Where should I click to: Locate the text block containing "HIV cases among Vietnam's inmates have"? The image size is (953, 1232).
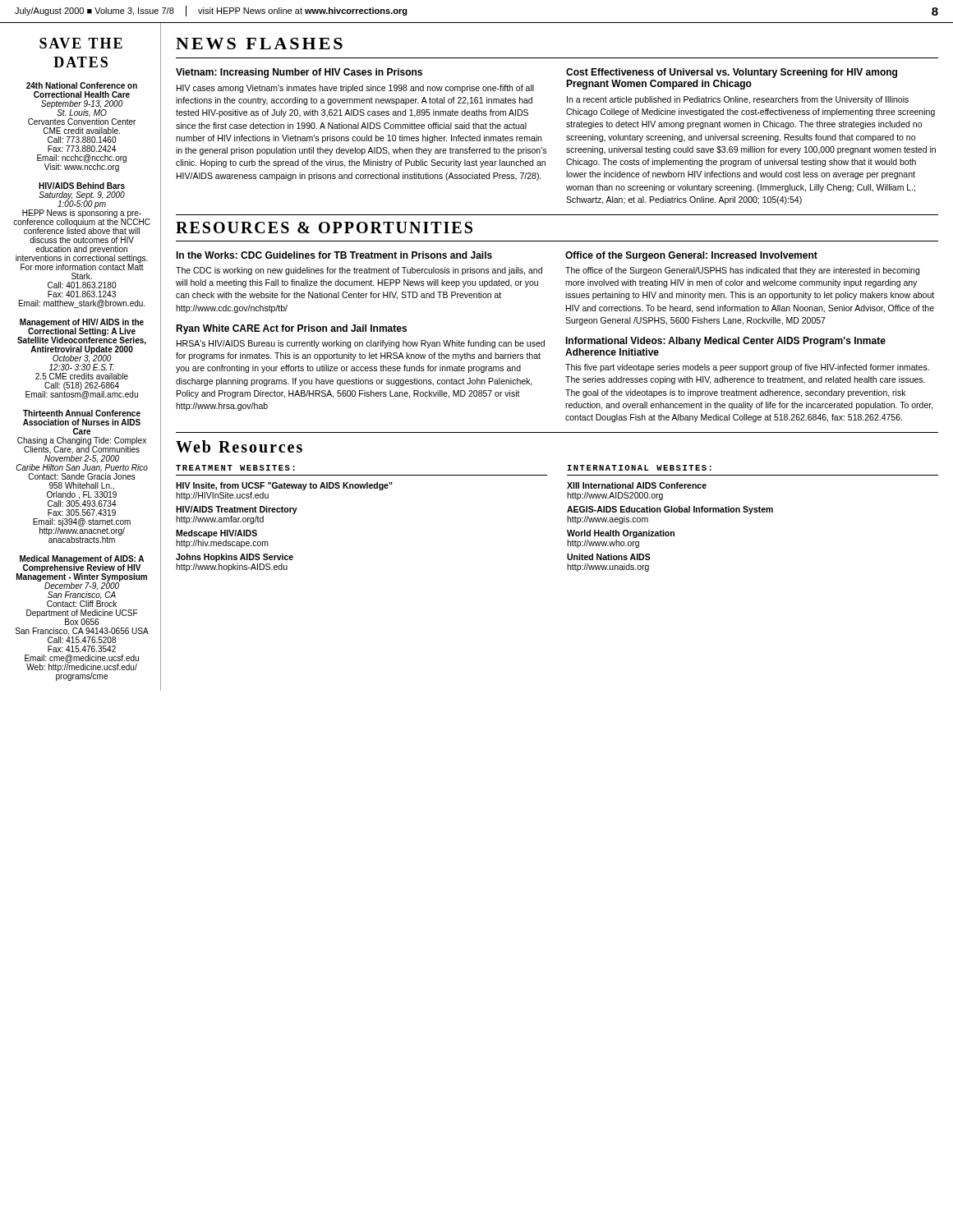[361, 132]
